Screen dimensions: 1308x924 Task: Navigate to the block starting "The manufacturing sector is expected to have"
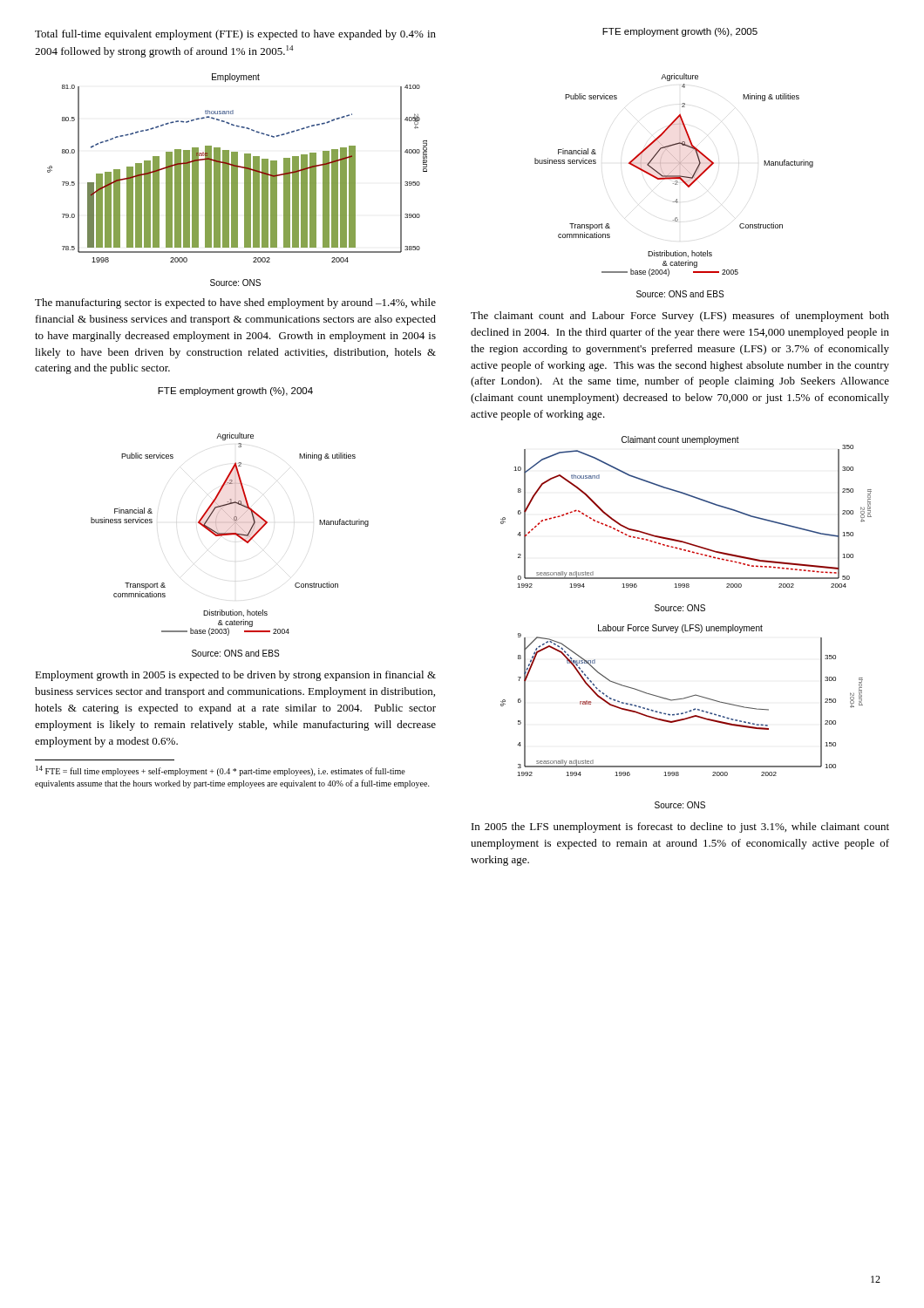[235, 336]
